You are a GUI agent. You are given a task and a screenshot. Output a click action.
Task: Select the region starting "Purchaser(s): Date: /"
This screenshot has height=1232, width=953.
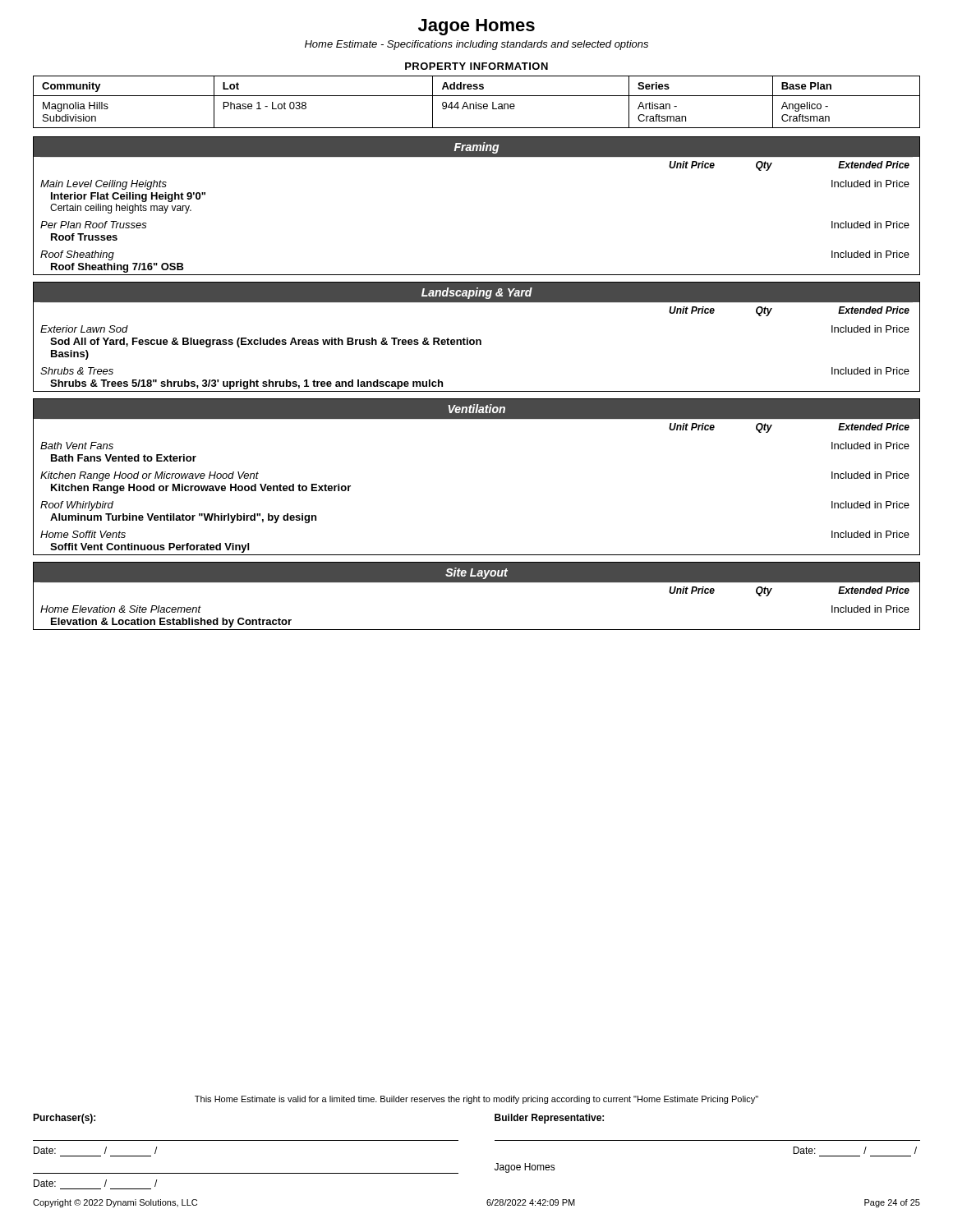tap(74, 1118)
